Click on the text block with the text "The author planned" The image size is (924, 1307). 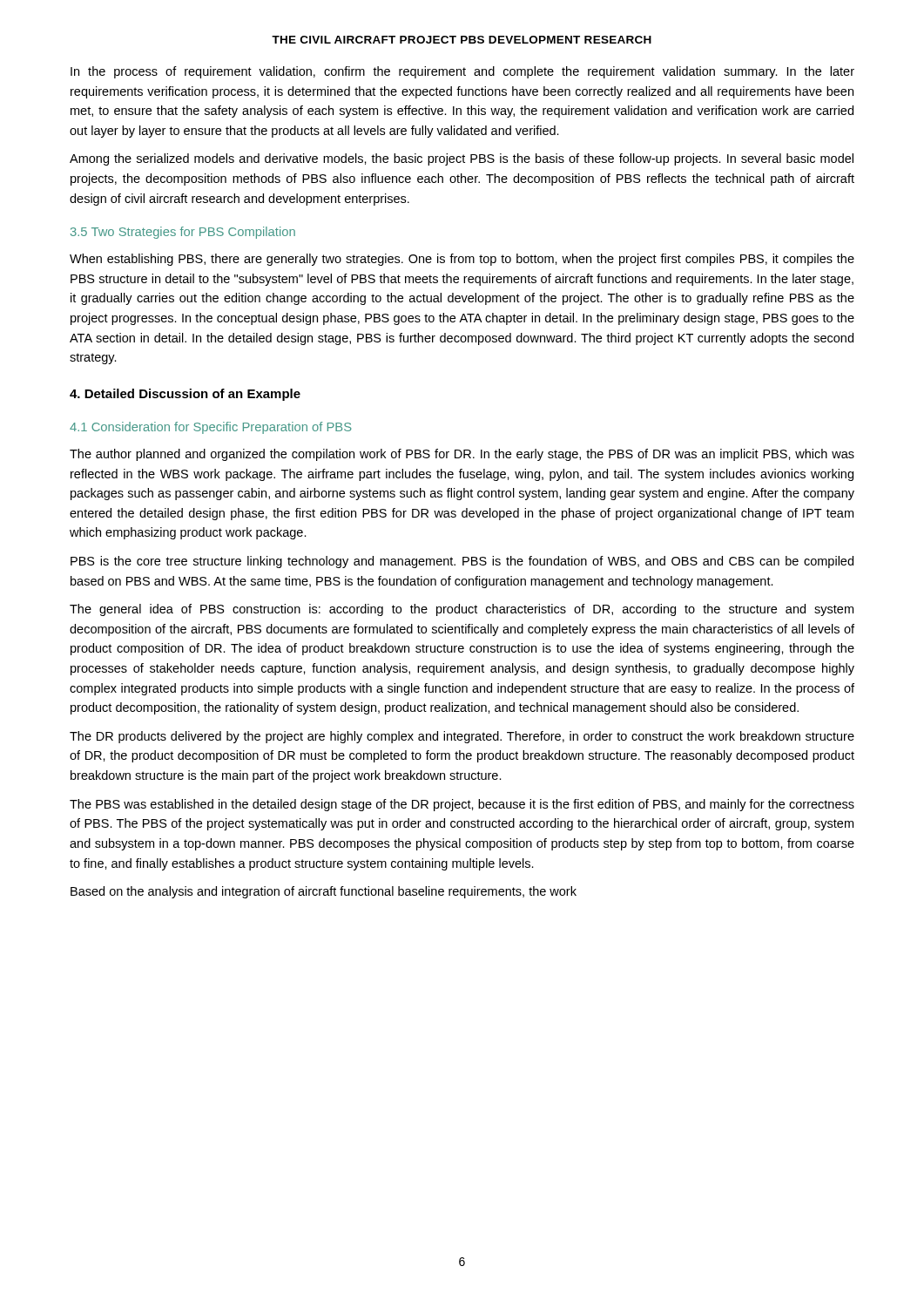462,493
